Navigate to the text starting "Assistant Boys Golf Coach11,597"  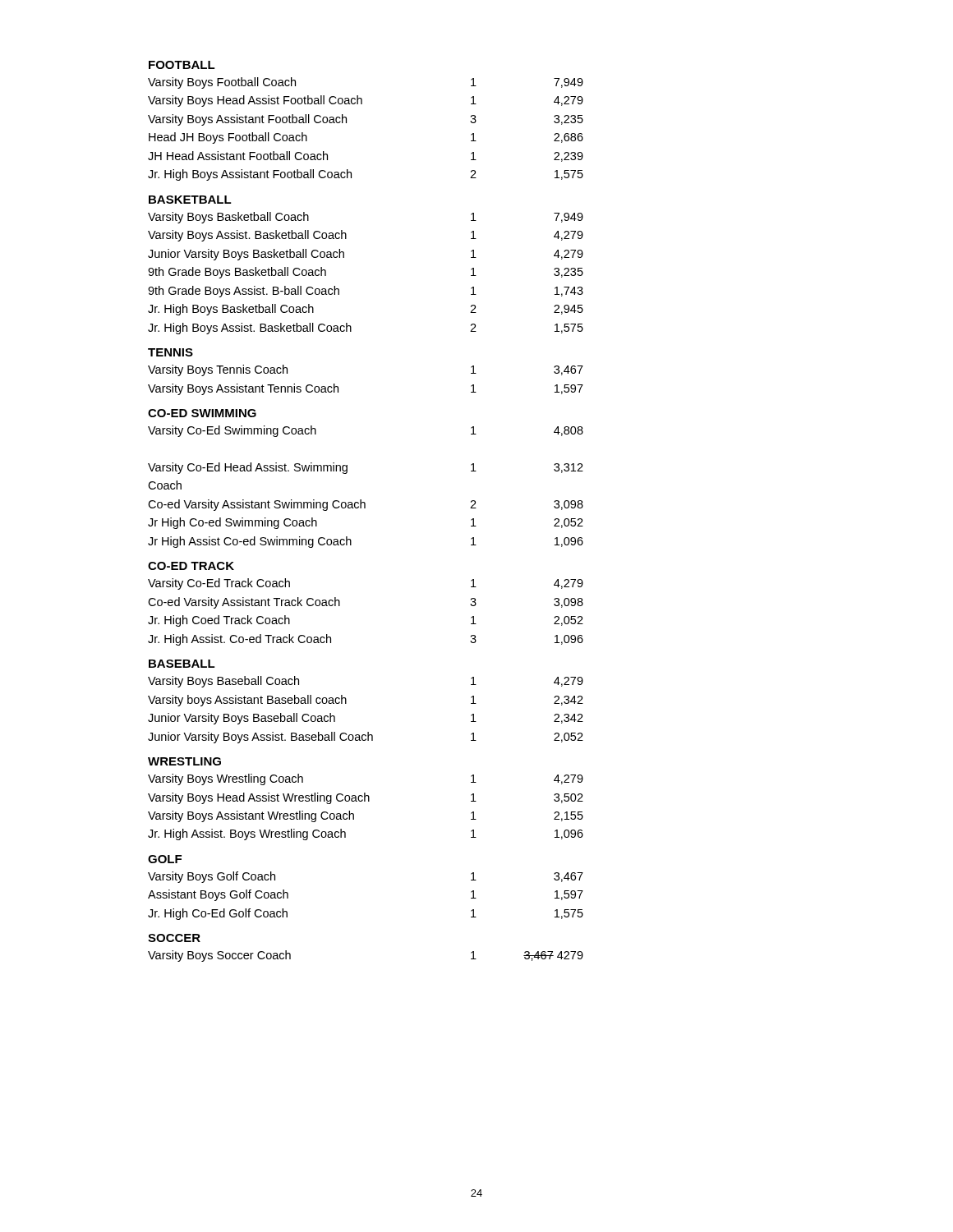pyautogui.click(x=216, y=895)
